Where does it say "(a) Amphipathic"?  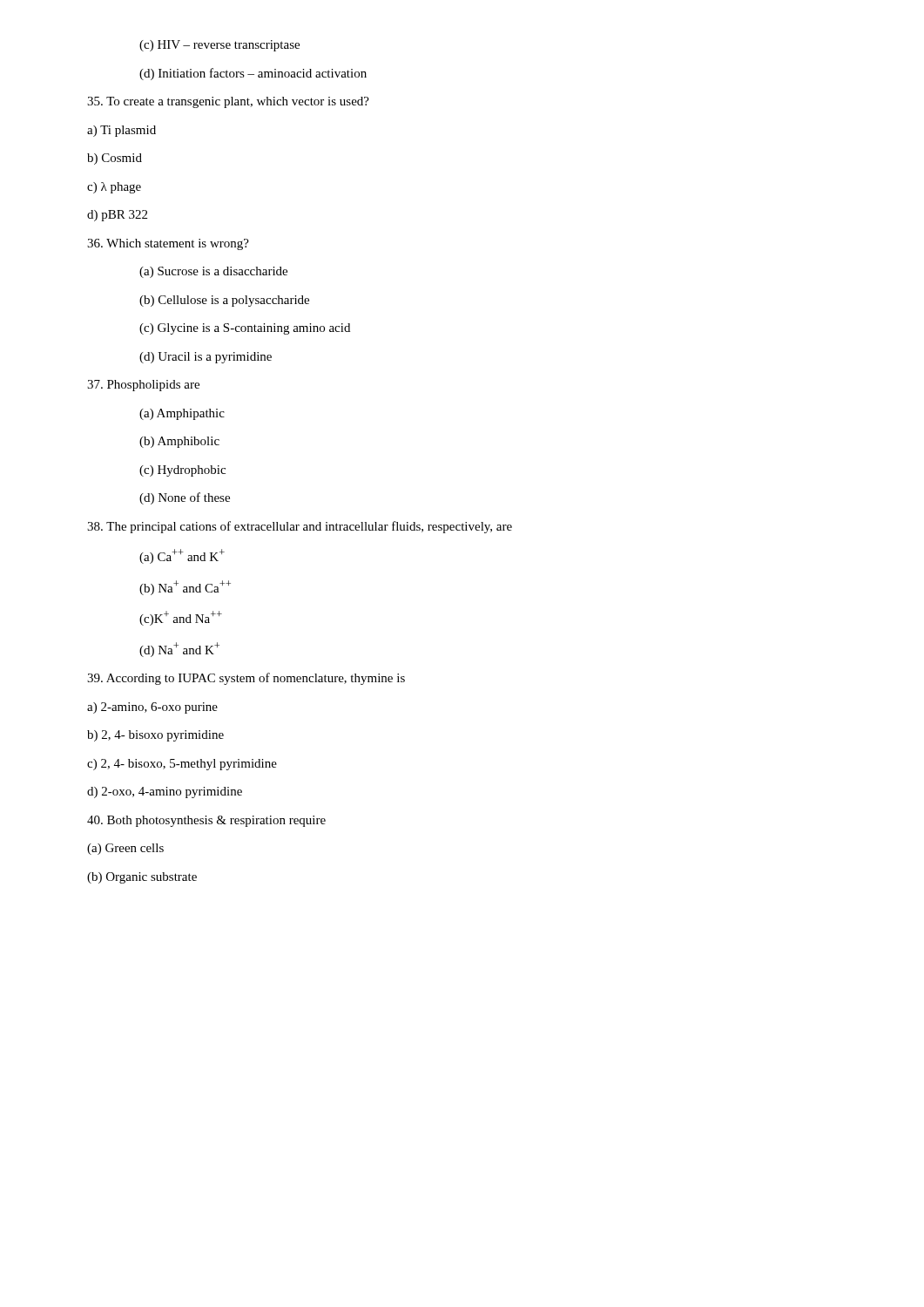point(182,413)
